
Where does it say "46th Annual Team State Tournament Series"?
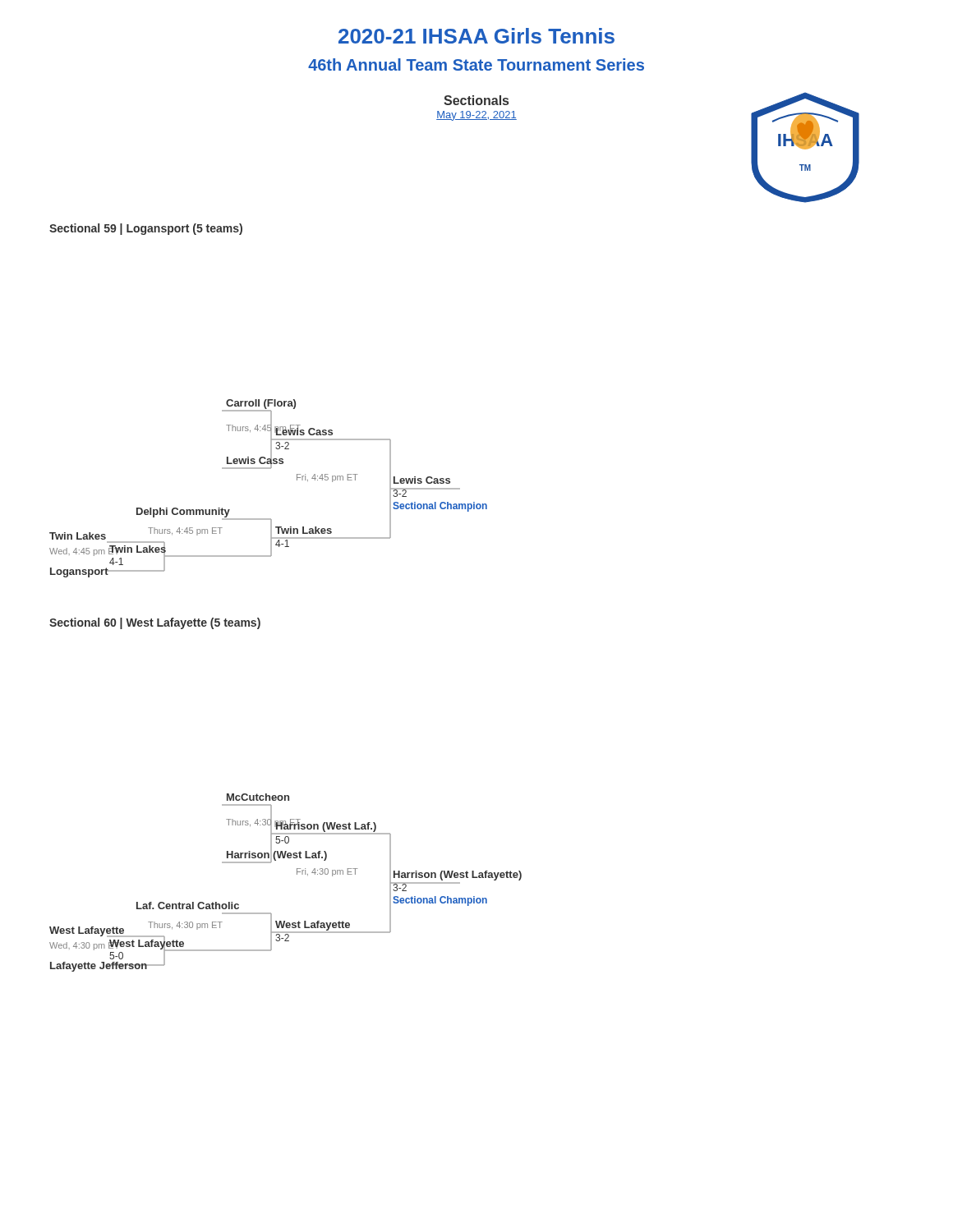[x=476, y=65]
